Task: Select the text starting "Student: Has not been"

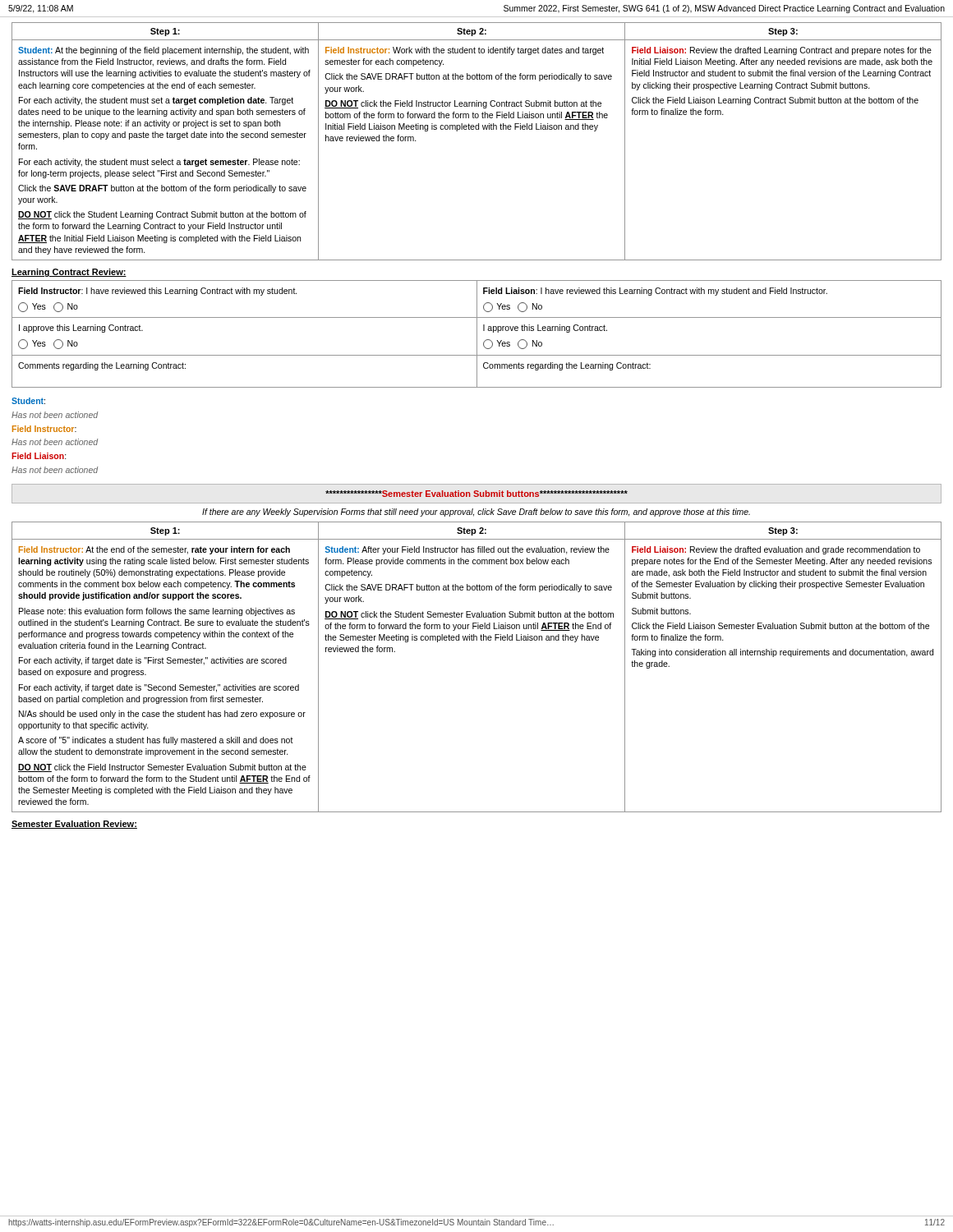Action: pyautogui.click(x=28, y=401)
